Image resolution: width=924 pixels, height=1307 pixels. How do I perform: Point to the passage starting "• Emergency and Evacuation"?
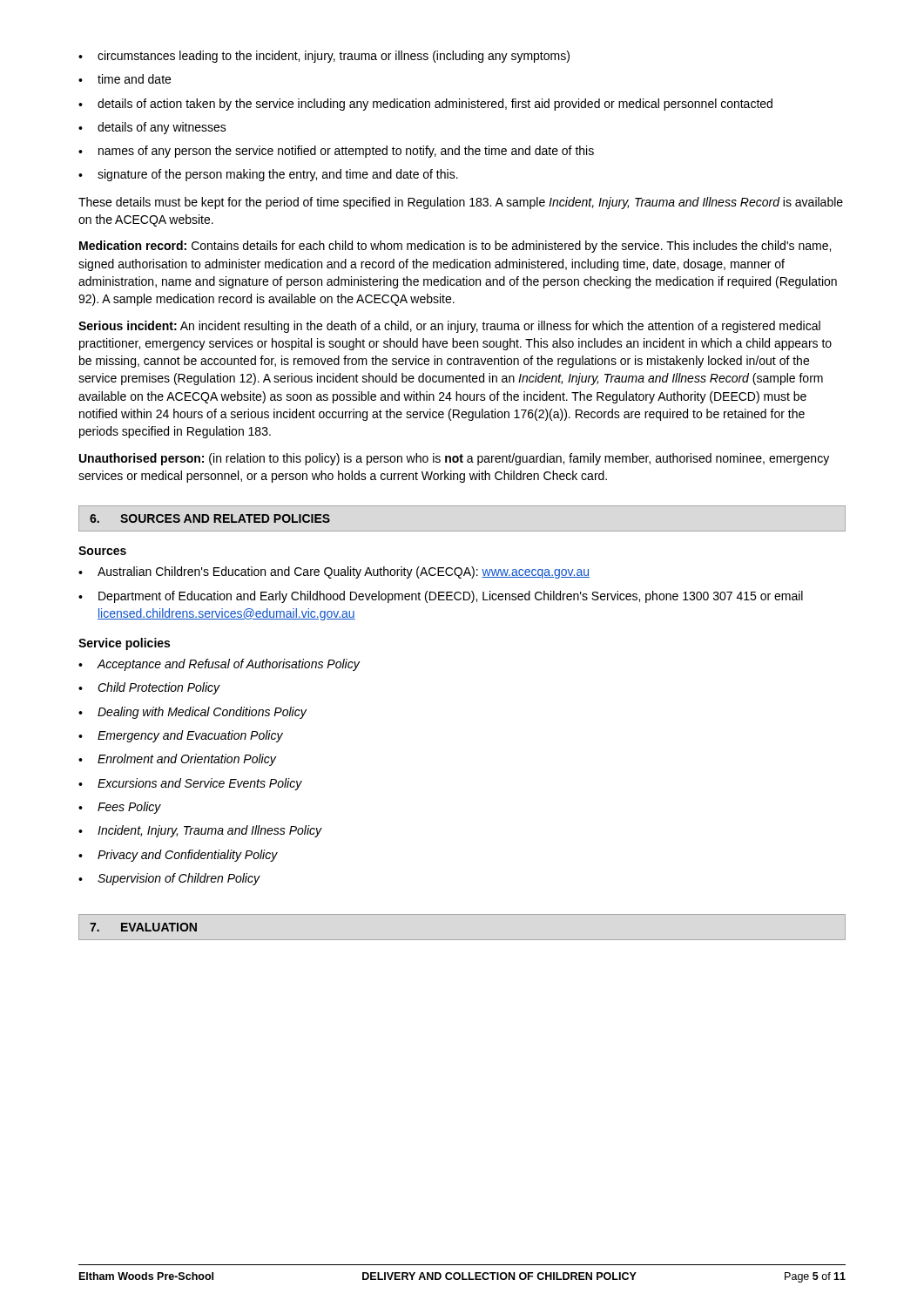click(x=181, y=736)
